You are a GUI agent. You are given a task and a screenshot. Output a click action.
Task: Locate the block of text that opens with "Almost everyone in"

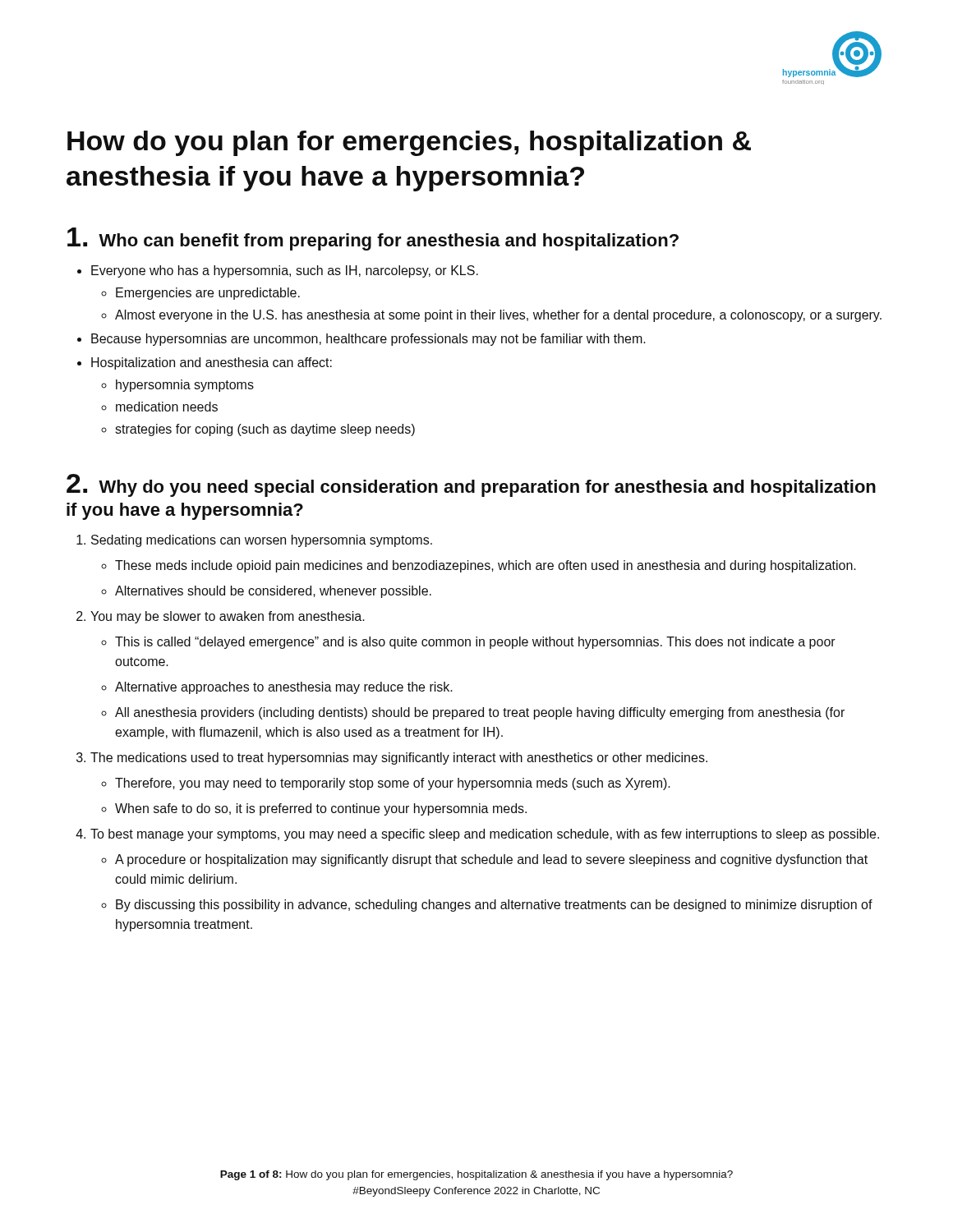pyautogui.click(x=499, y=315)
